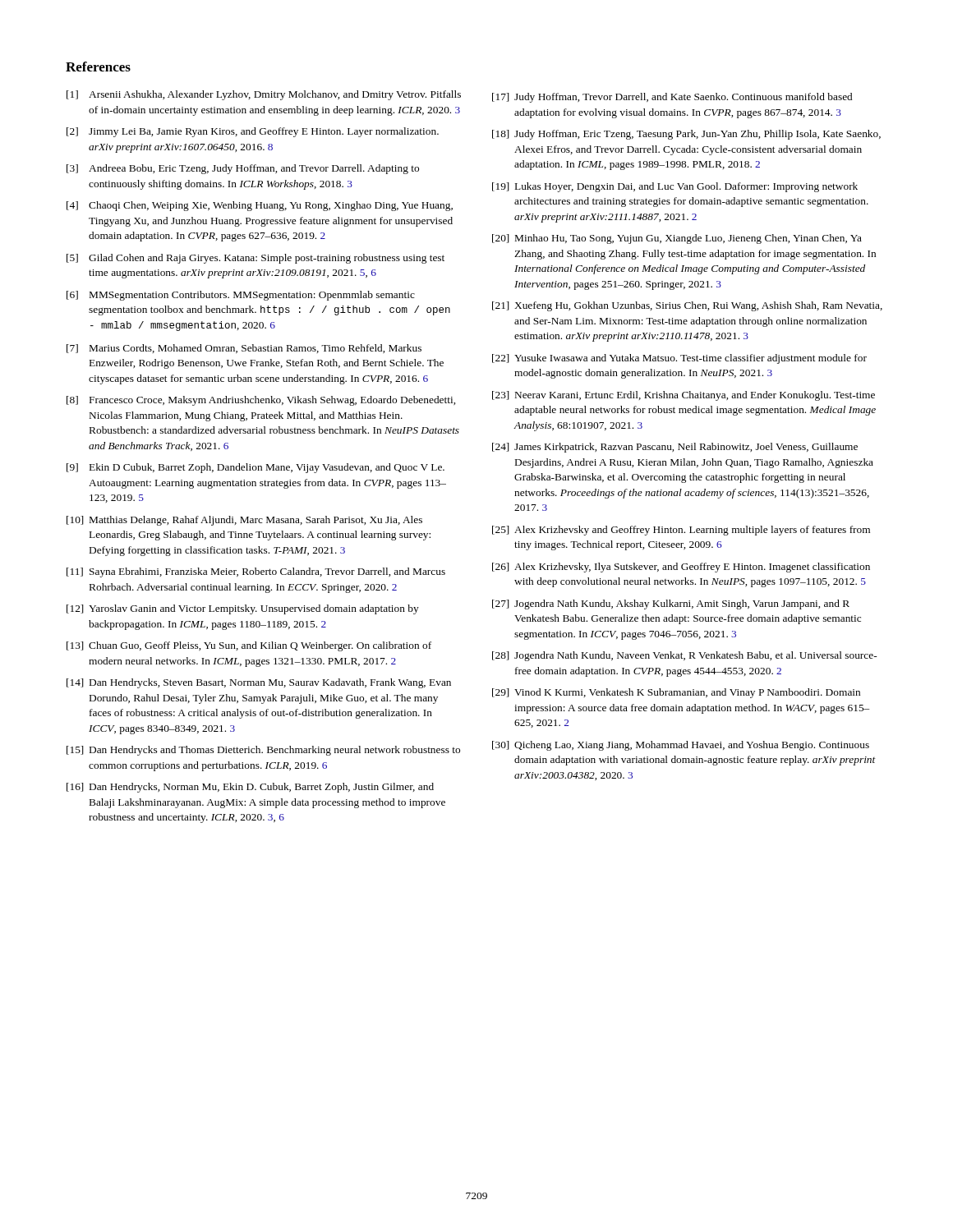Find the text starting "[30] Qicheng Lao, Xiang"
The width and height of the screenshot is (953, 1232).
coord(689,760)
